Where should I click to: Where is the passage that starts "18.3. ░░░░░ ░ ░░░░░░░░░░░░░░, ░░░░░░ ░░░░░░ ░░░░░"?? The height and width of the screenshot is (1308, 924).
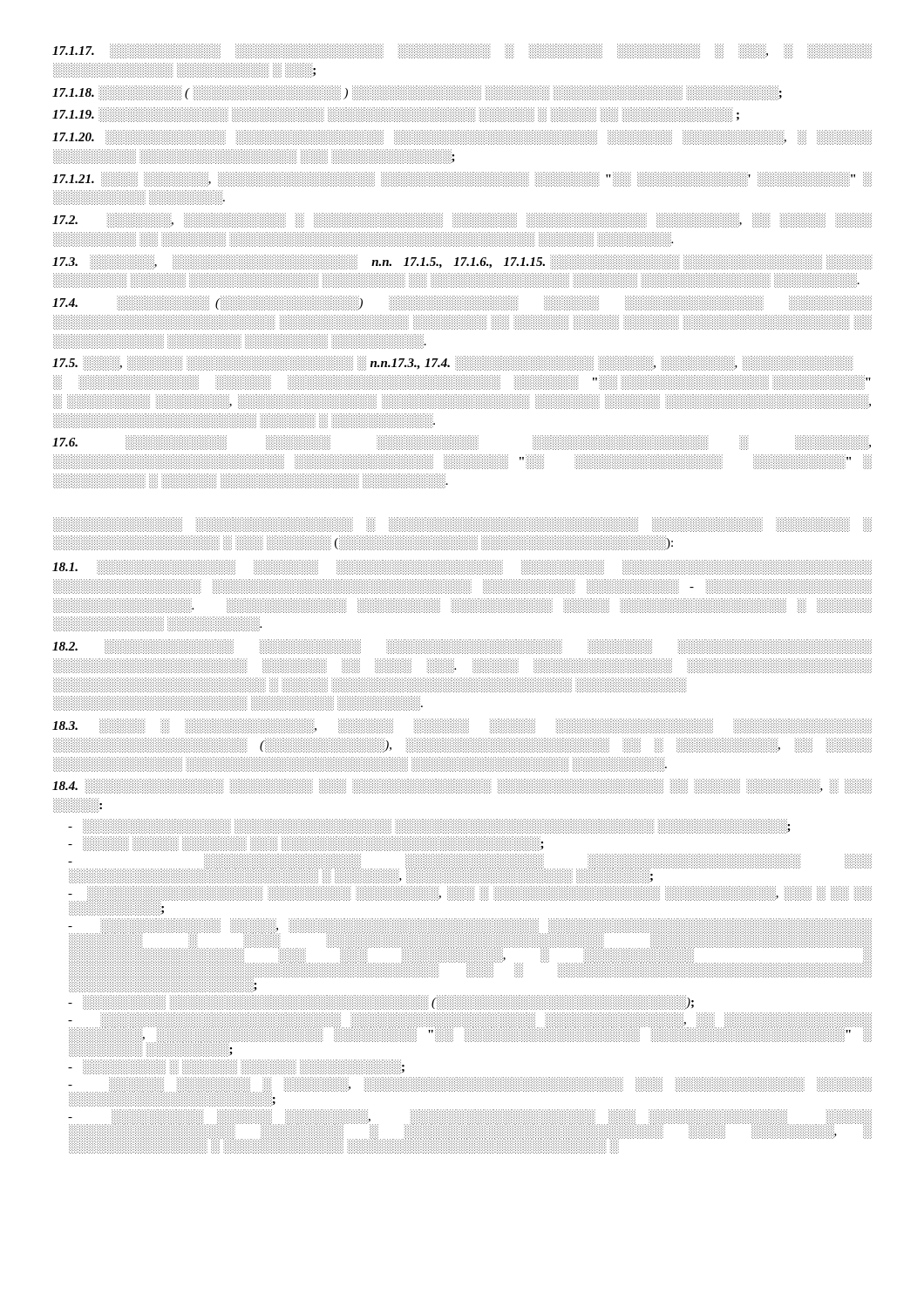(x=462, y=744)
